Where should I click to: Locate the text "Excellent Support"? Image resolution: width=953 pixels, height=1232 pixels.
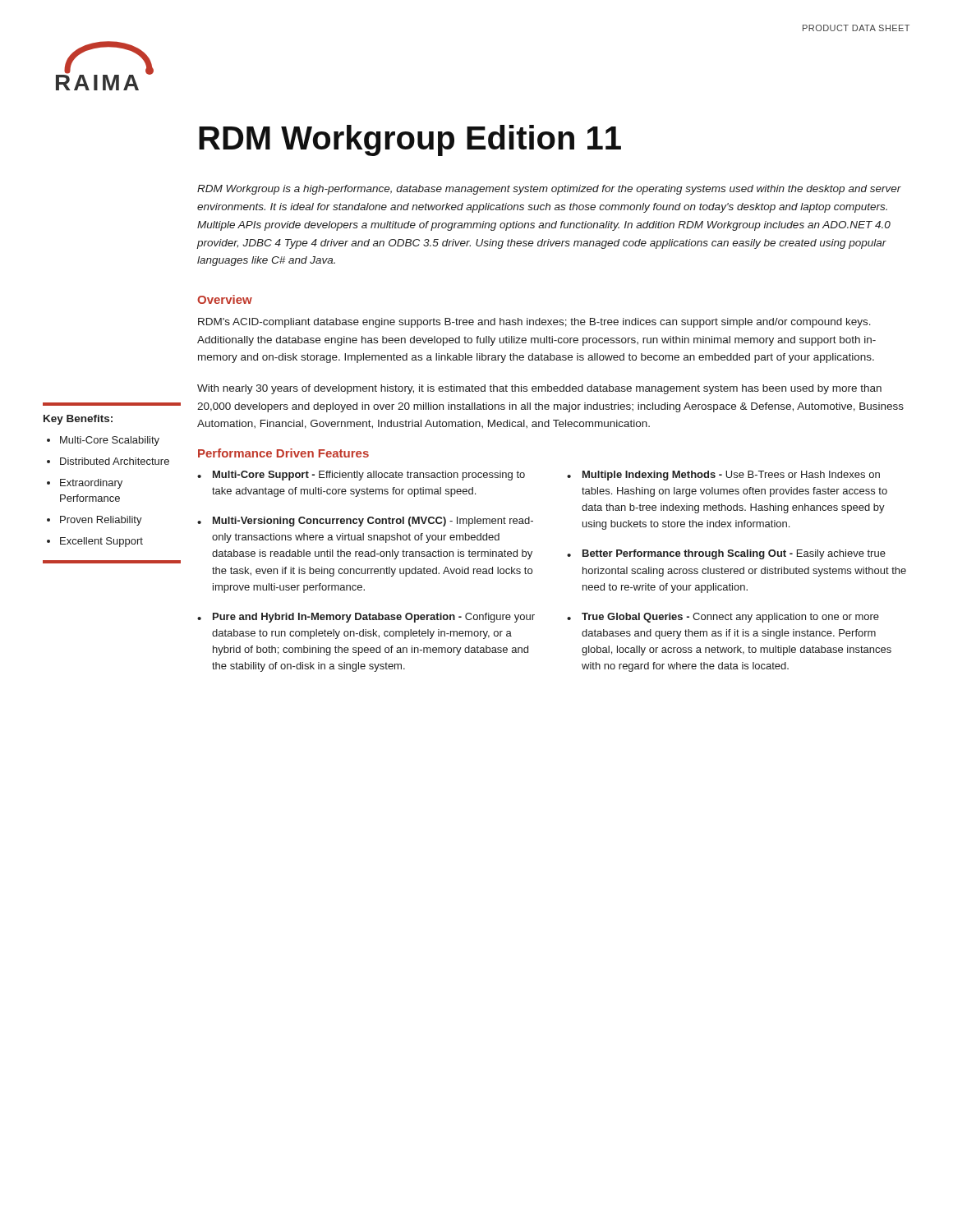pos(101,541)
